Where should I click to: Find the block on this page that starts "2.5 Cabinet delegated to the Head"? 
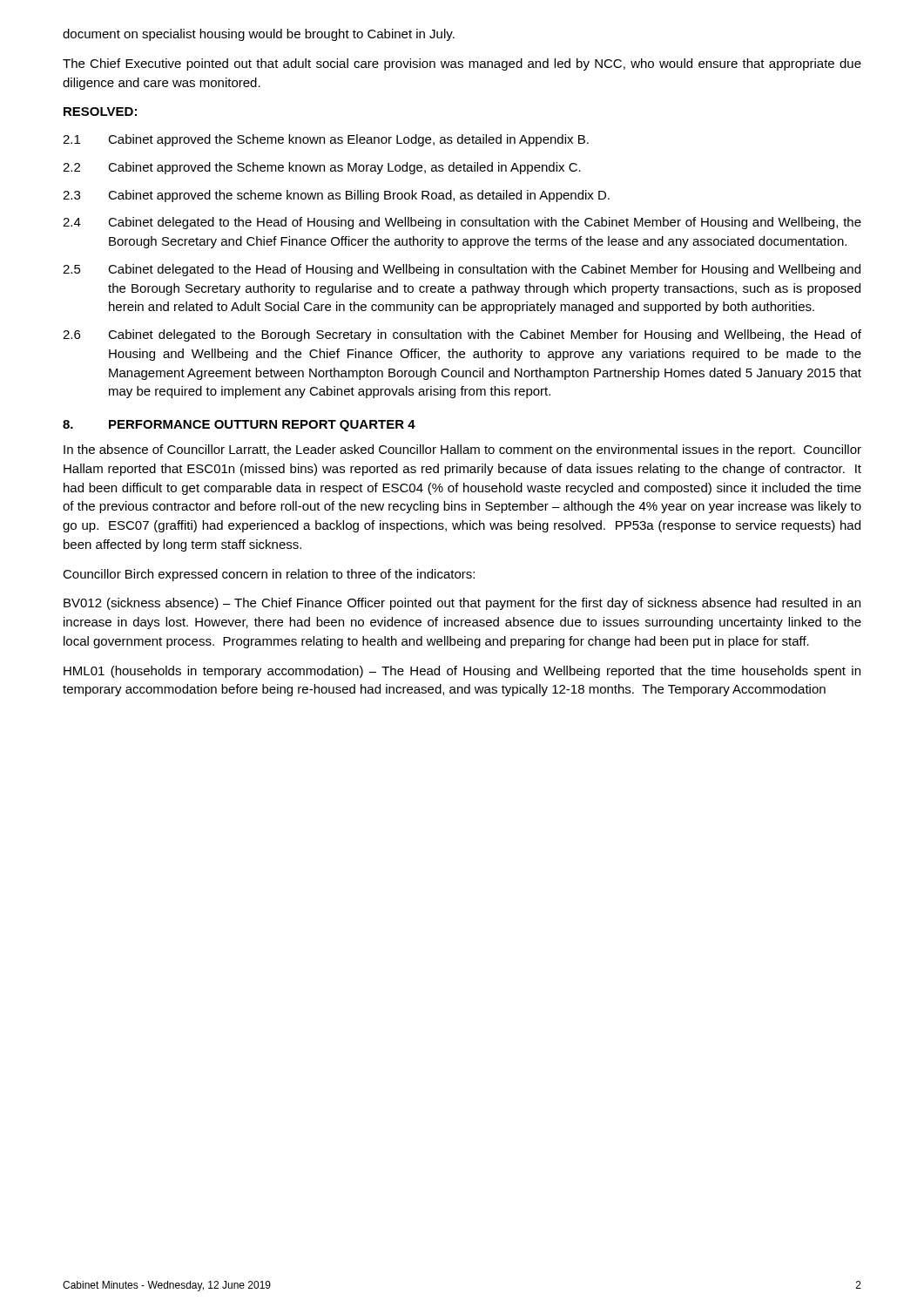(462, 288)
